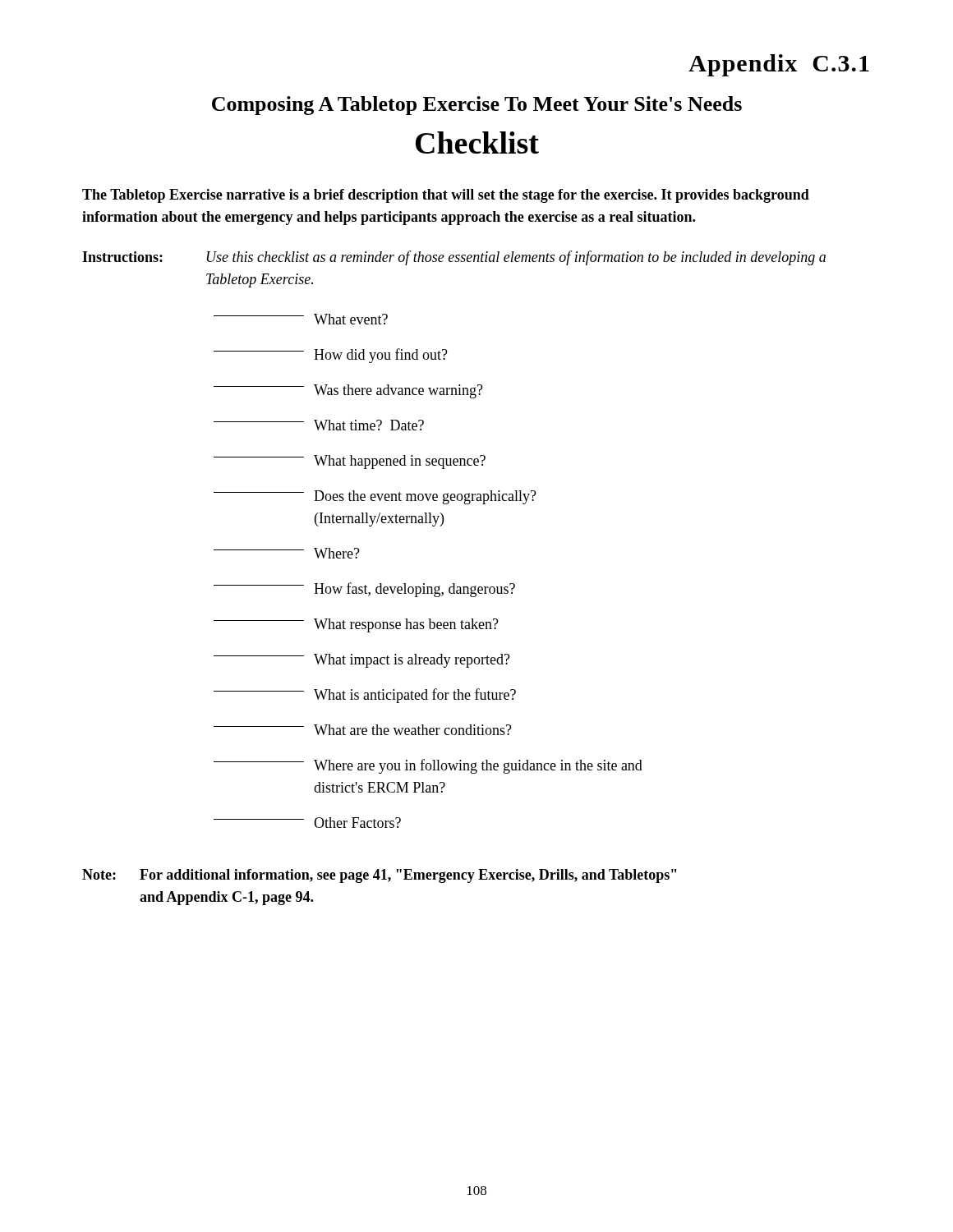Click on the list item that reads "What response has been taken?"
The width and height of the screenshot is (953, 1232).
click(x=356, y=625)
